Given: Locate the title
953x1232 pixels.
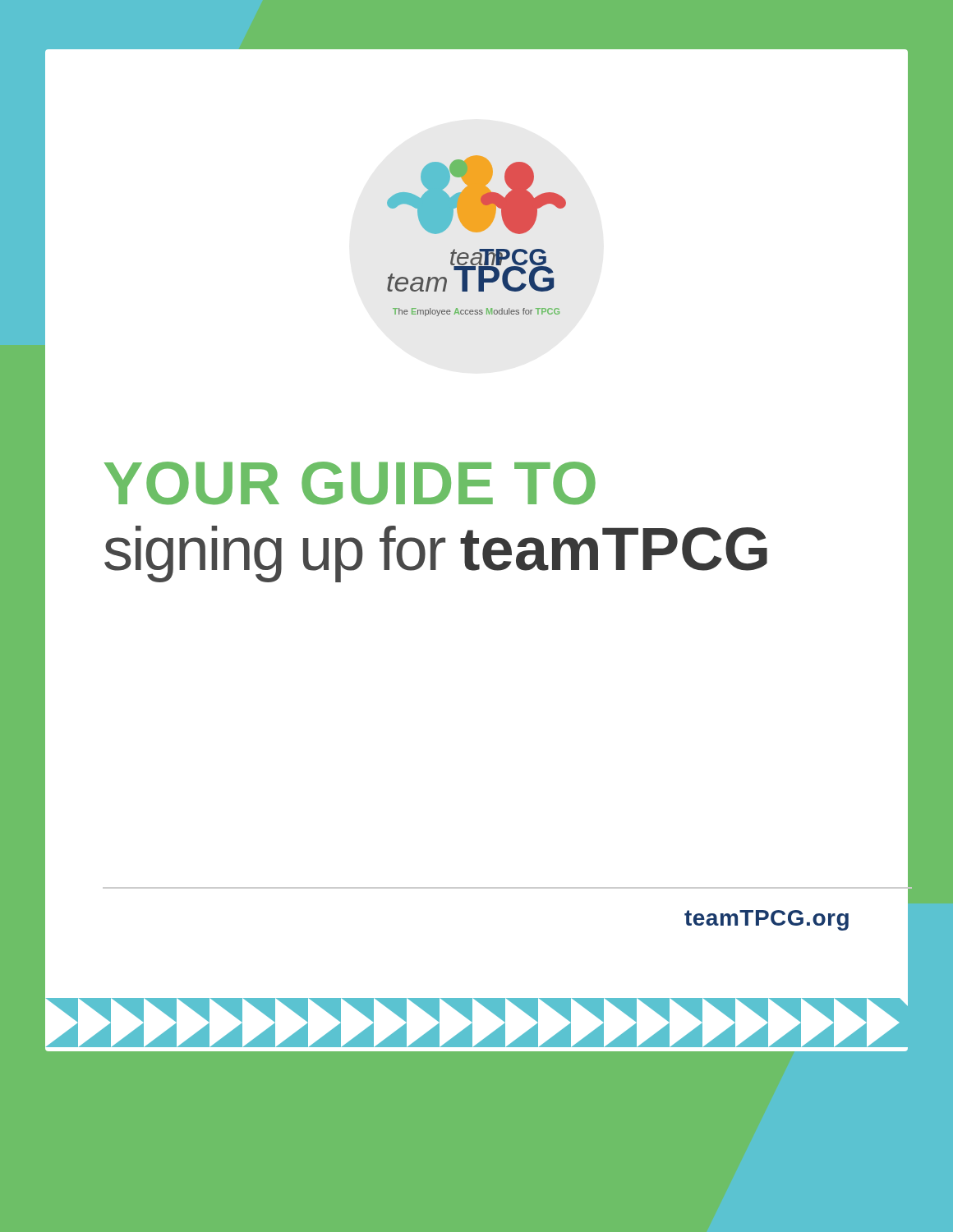Looking at the screenshot, I should (497, 517).
